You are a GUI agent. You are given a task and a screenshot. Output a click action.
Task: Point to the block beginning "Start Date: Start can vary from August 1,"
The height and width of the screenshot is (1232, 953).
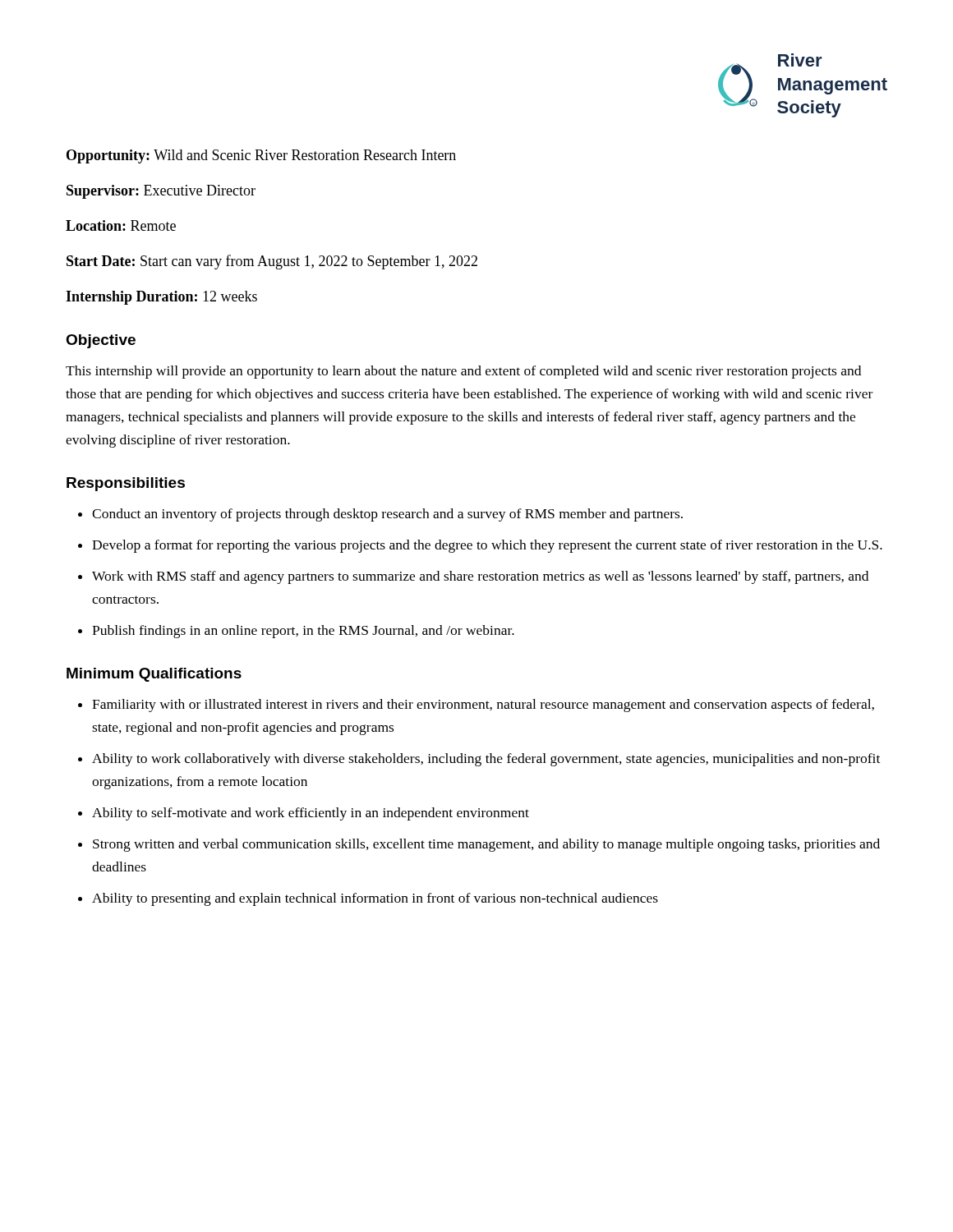coord(272,261)
